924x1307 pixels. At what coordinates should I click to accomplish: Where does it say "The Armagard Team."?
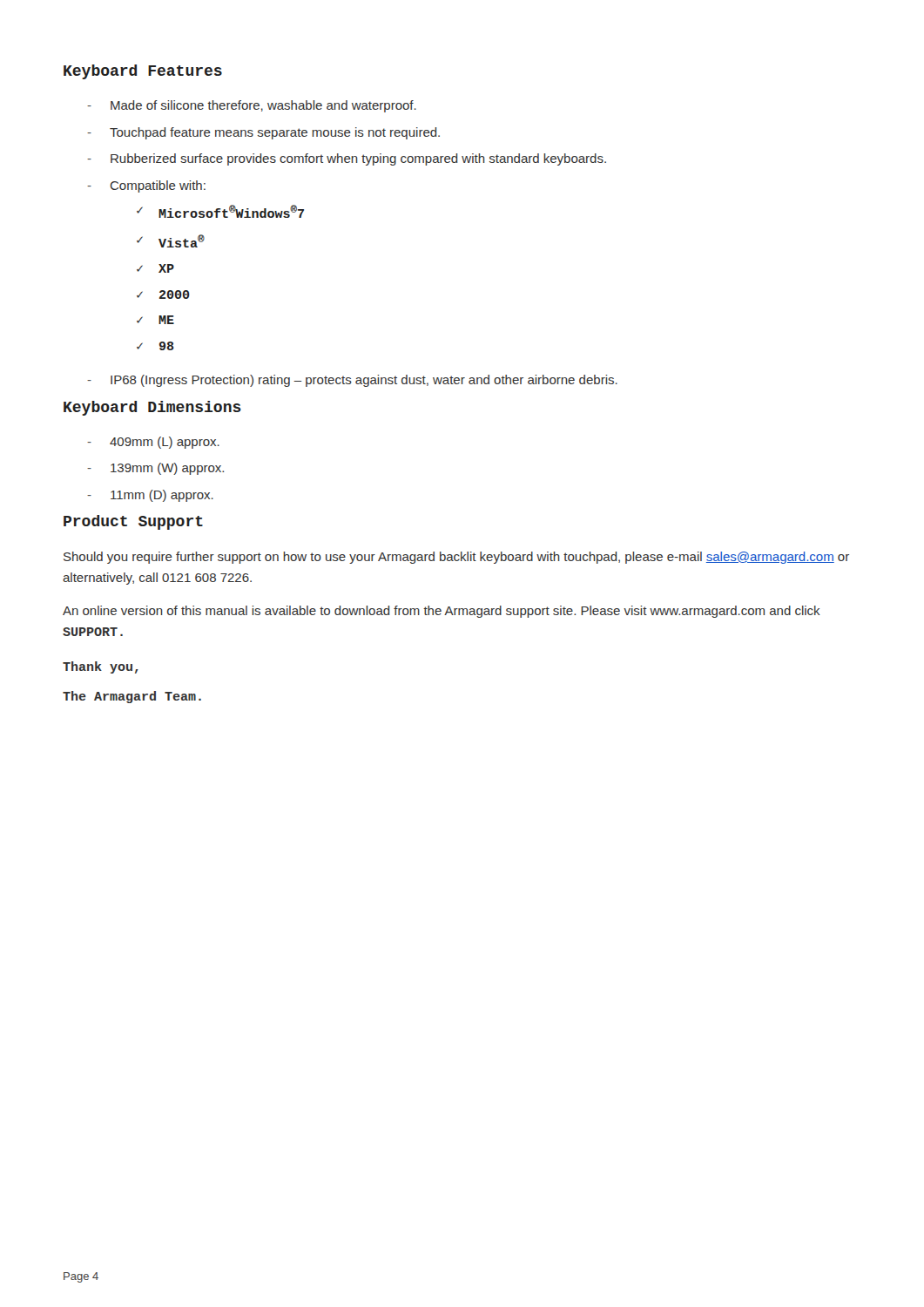pyautogui.click(x=133, y=697)
